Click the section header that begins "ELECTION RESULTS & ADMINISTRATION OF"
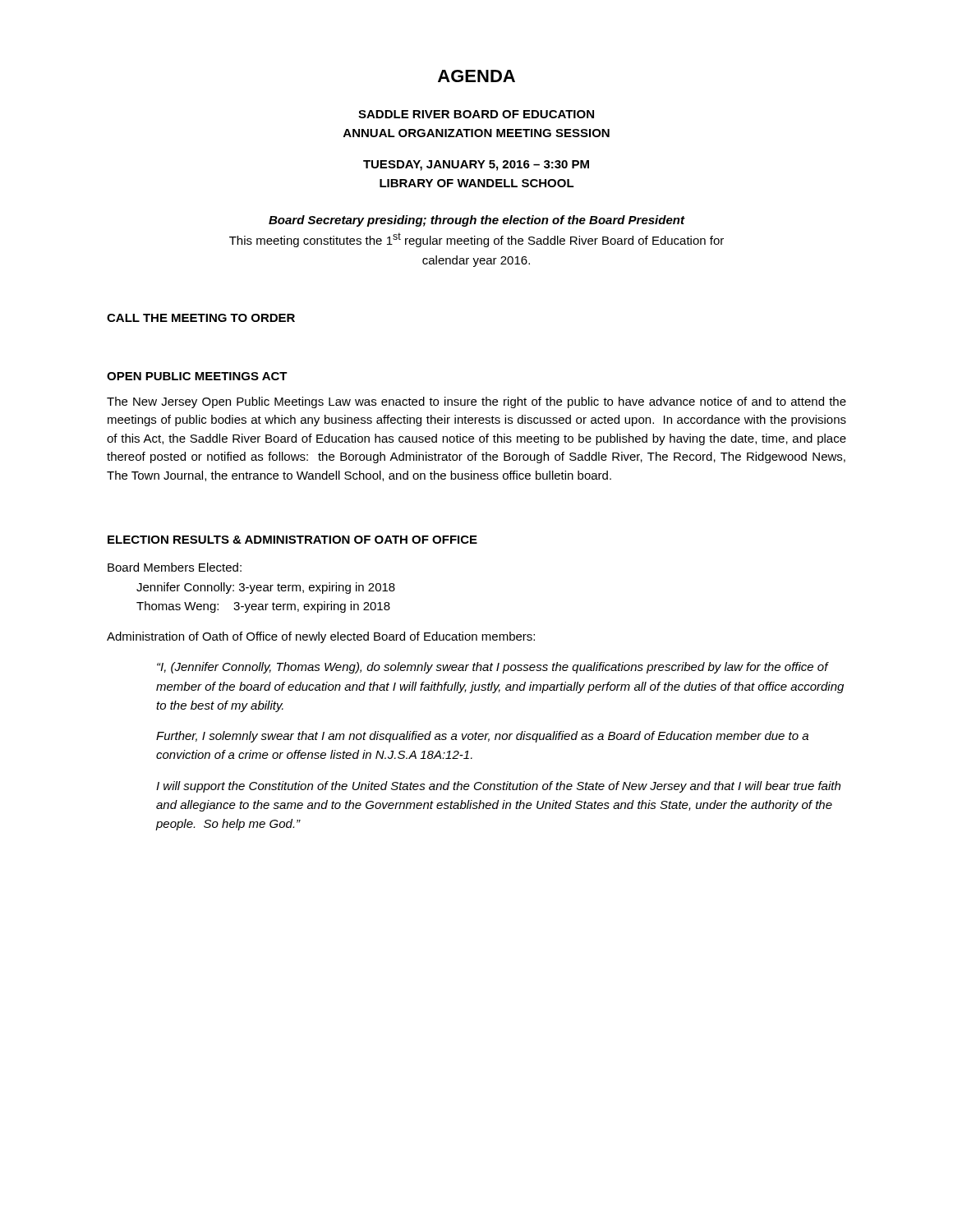 (x=292, y=539)
